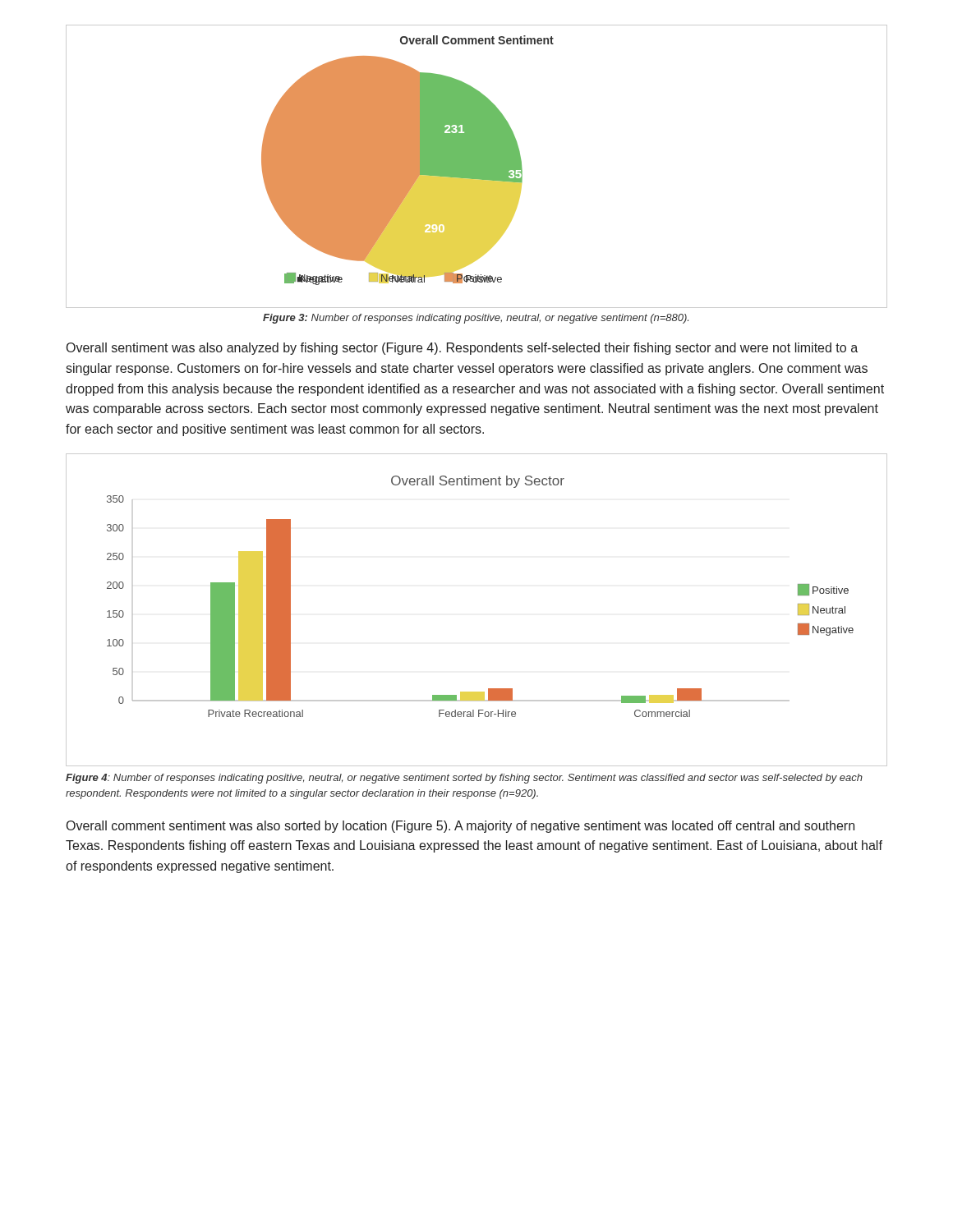Locate the grouped bar chart
Viewport: 953px width, 1232px height.
click(x=476, y=610)
